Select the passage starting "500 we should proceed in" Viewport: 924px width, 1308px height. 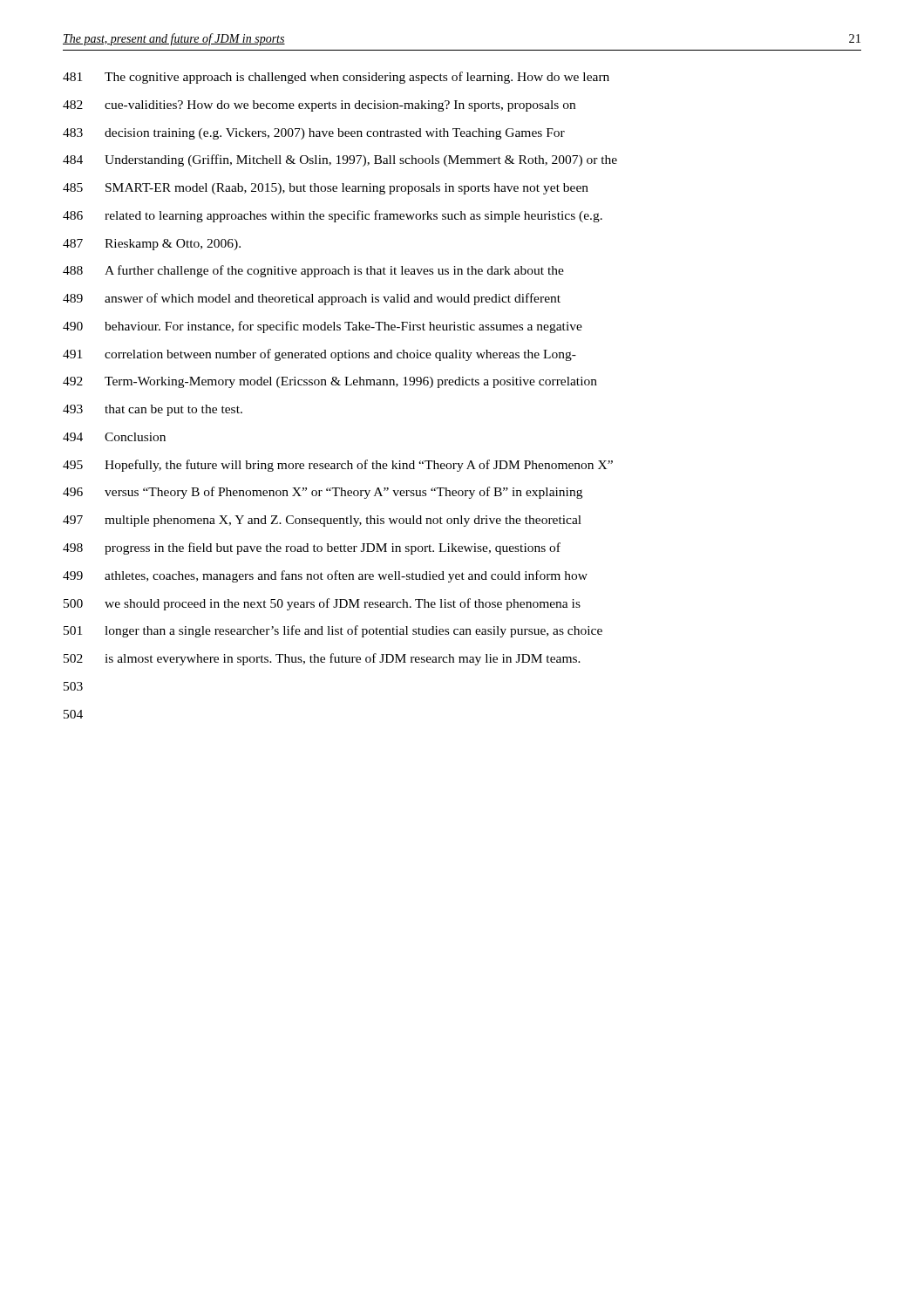click(462, 603)
